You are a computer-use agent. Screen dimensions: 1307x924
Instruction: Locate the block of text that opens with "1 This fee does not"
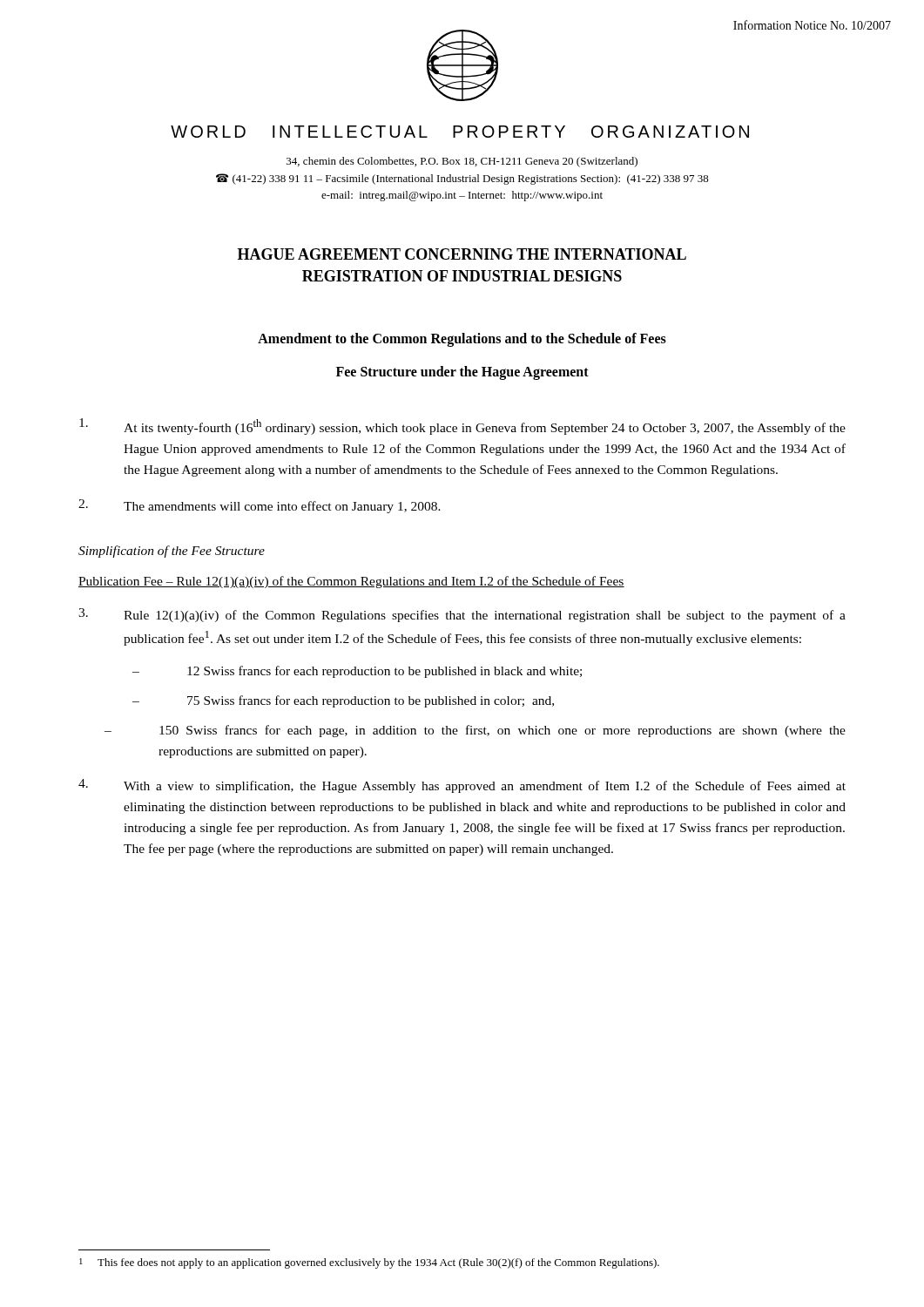[x=462, y=1264]
